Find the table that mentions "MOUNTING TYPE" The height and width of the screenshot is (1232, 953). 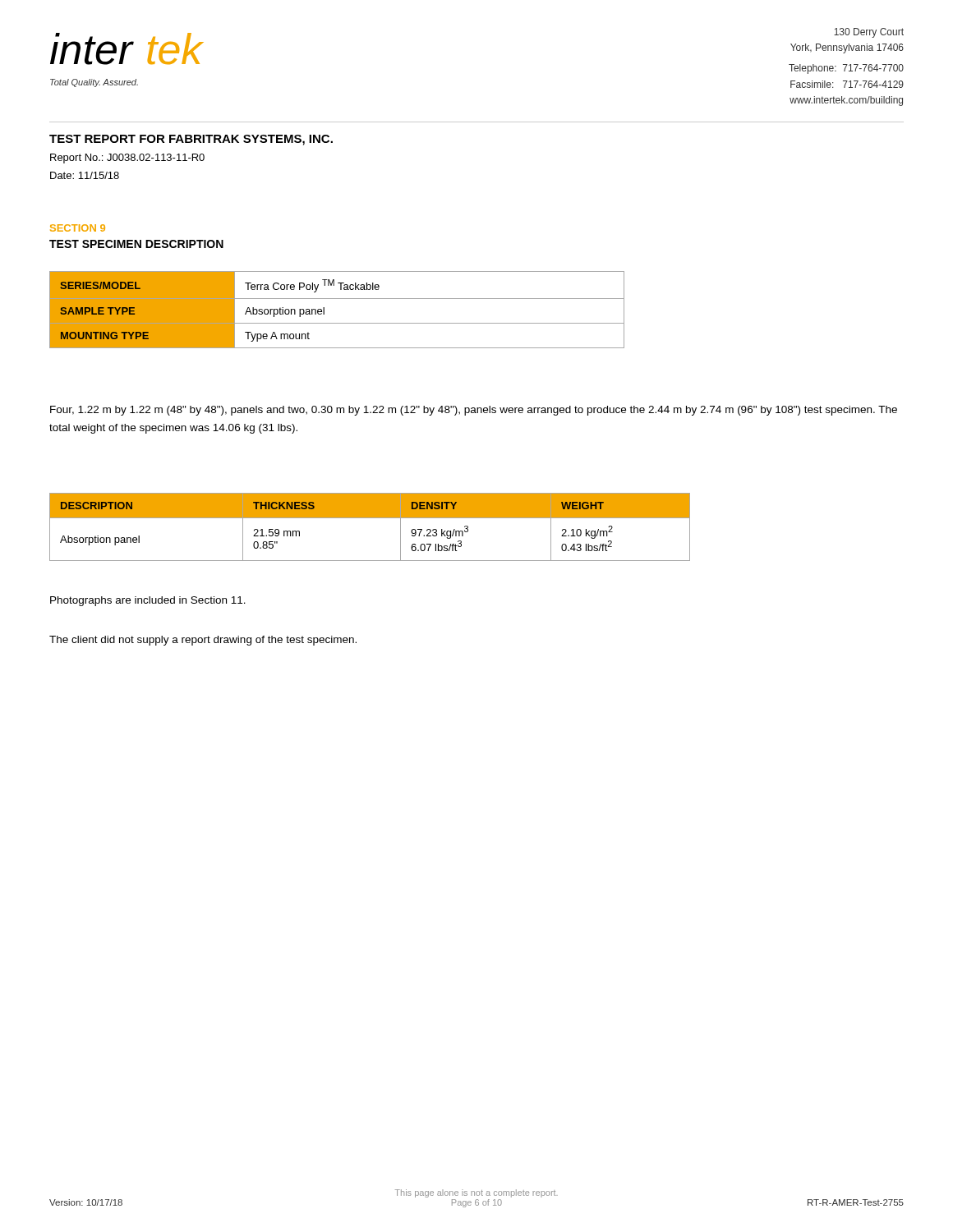click(476, 310)
